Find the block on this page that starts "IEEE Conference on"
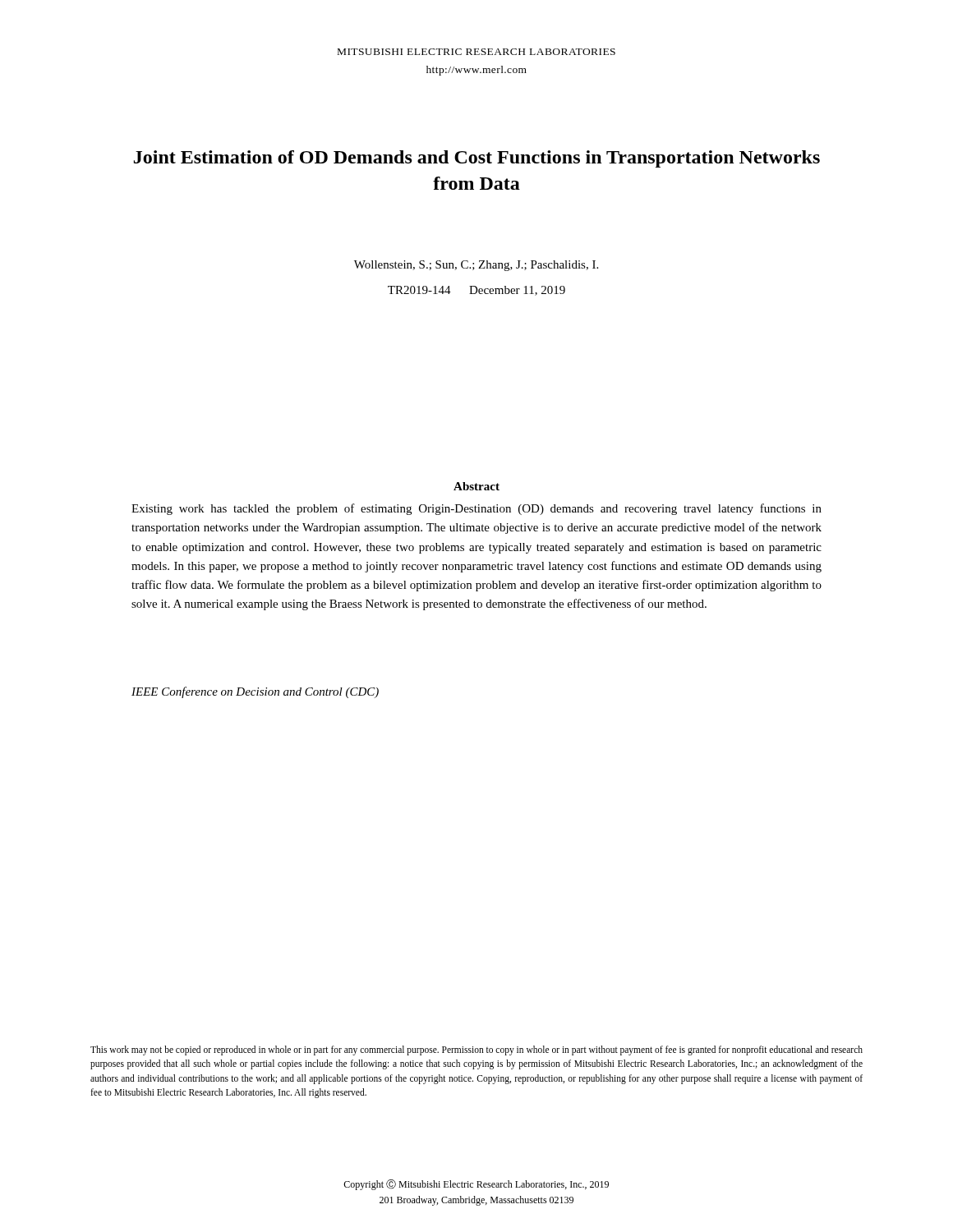The image size is (953, 1232). tap(255, 692)
